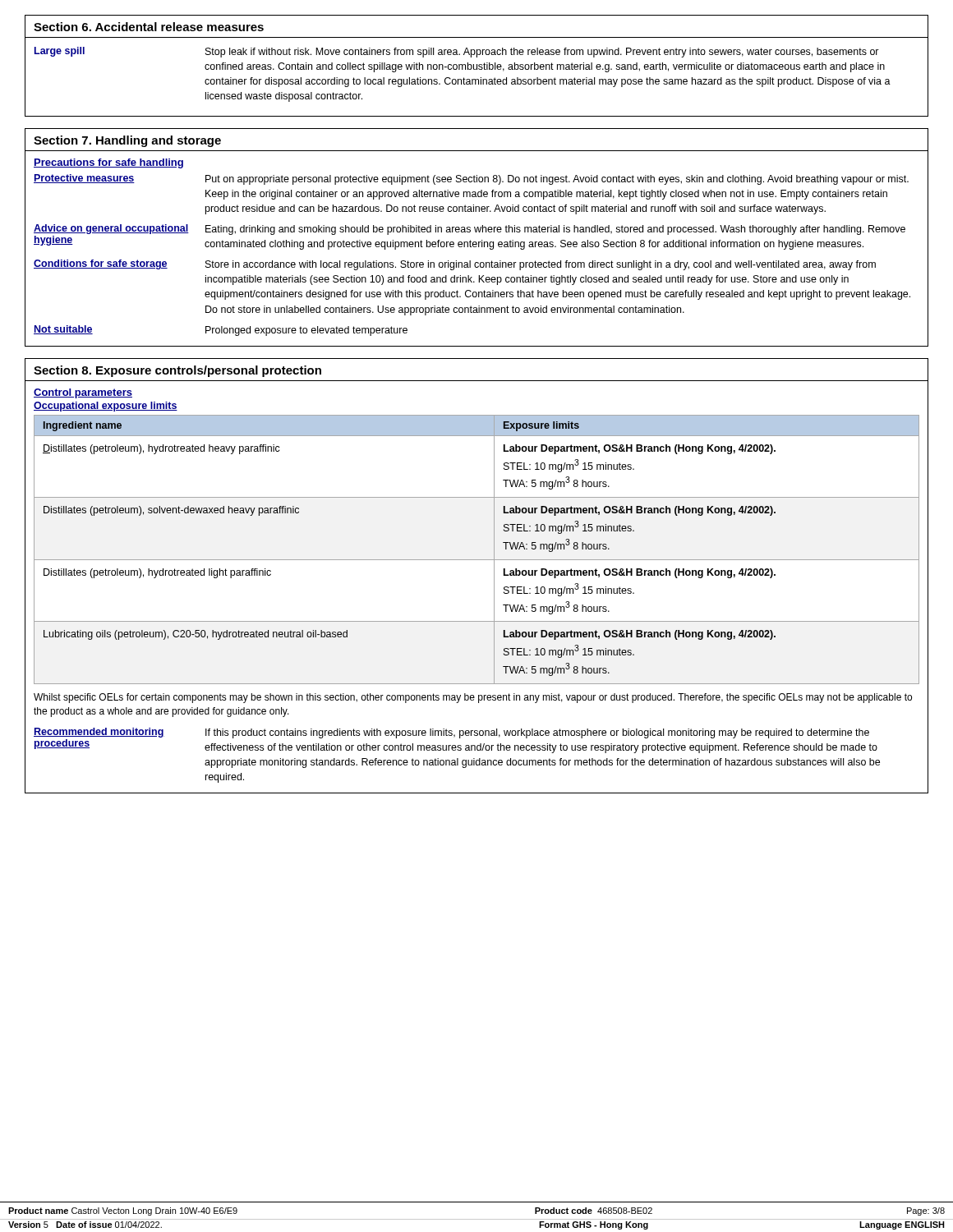Locate the element starting "Put on appropriate"
This screenshot has width=953, height=1232.
click(557, 193)
